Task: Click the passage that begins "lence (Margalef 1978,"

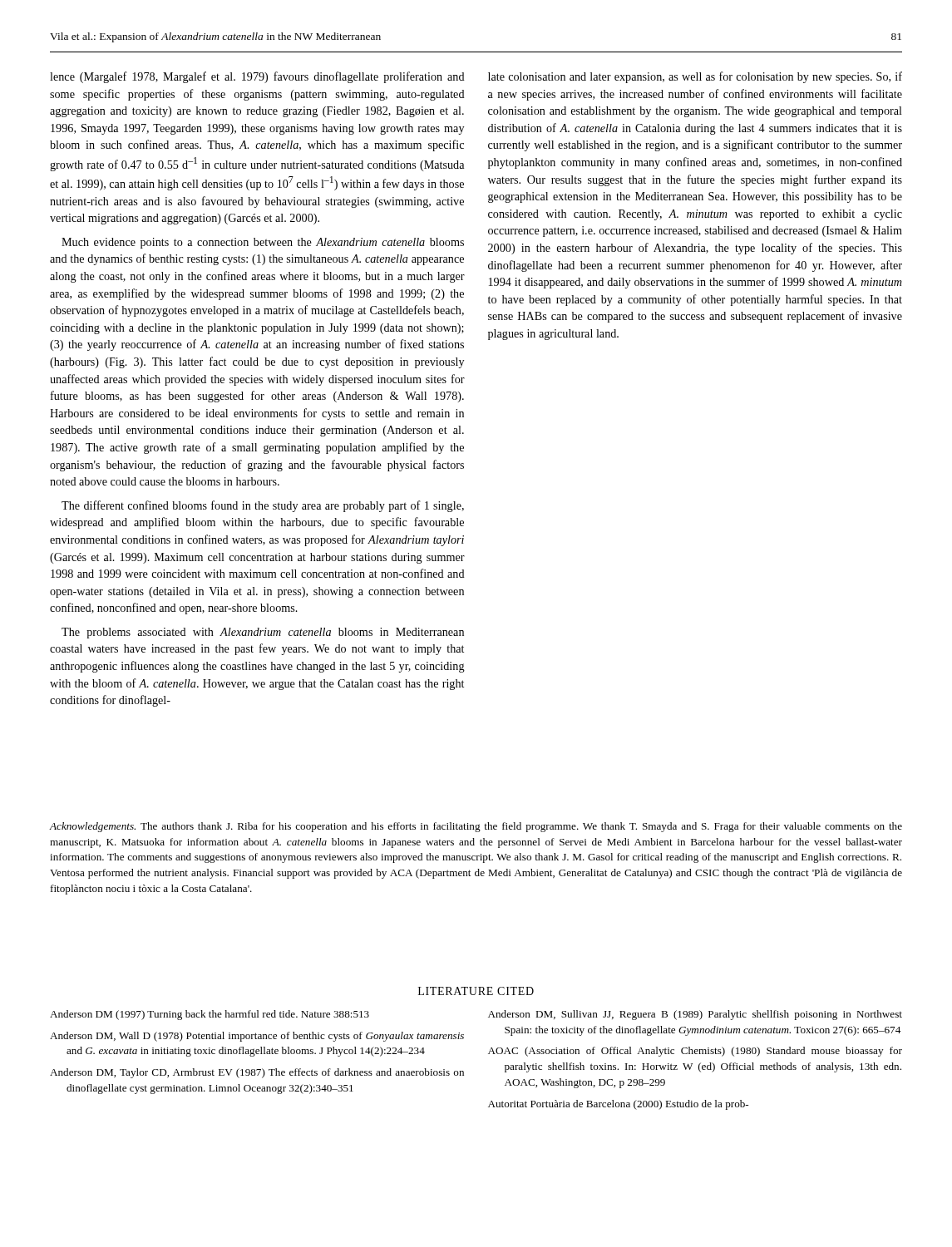Action: [x=257, y=148]
